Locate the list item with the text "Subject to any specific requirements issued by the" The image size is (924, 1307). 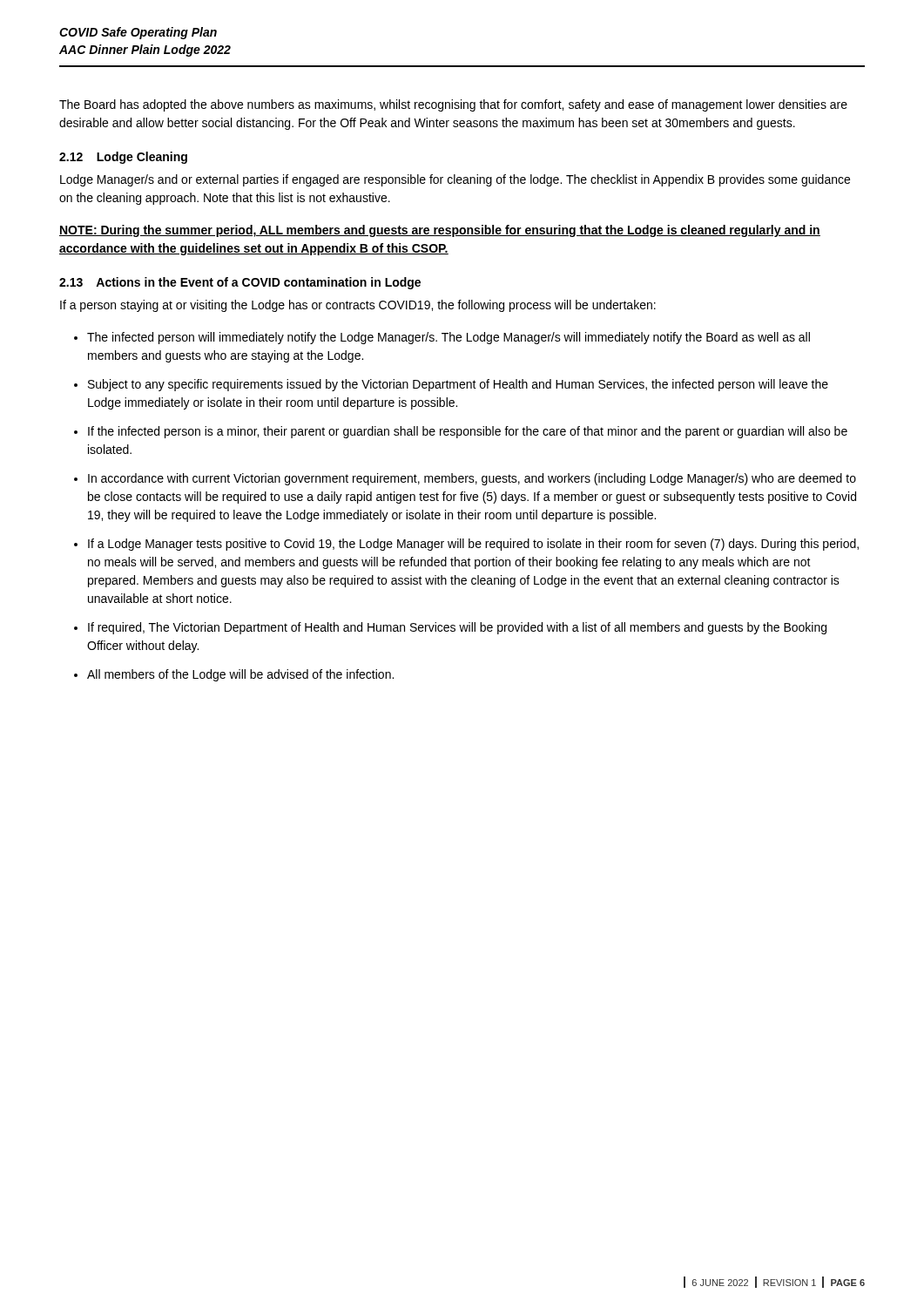[458, 393]
